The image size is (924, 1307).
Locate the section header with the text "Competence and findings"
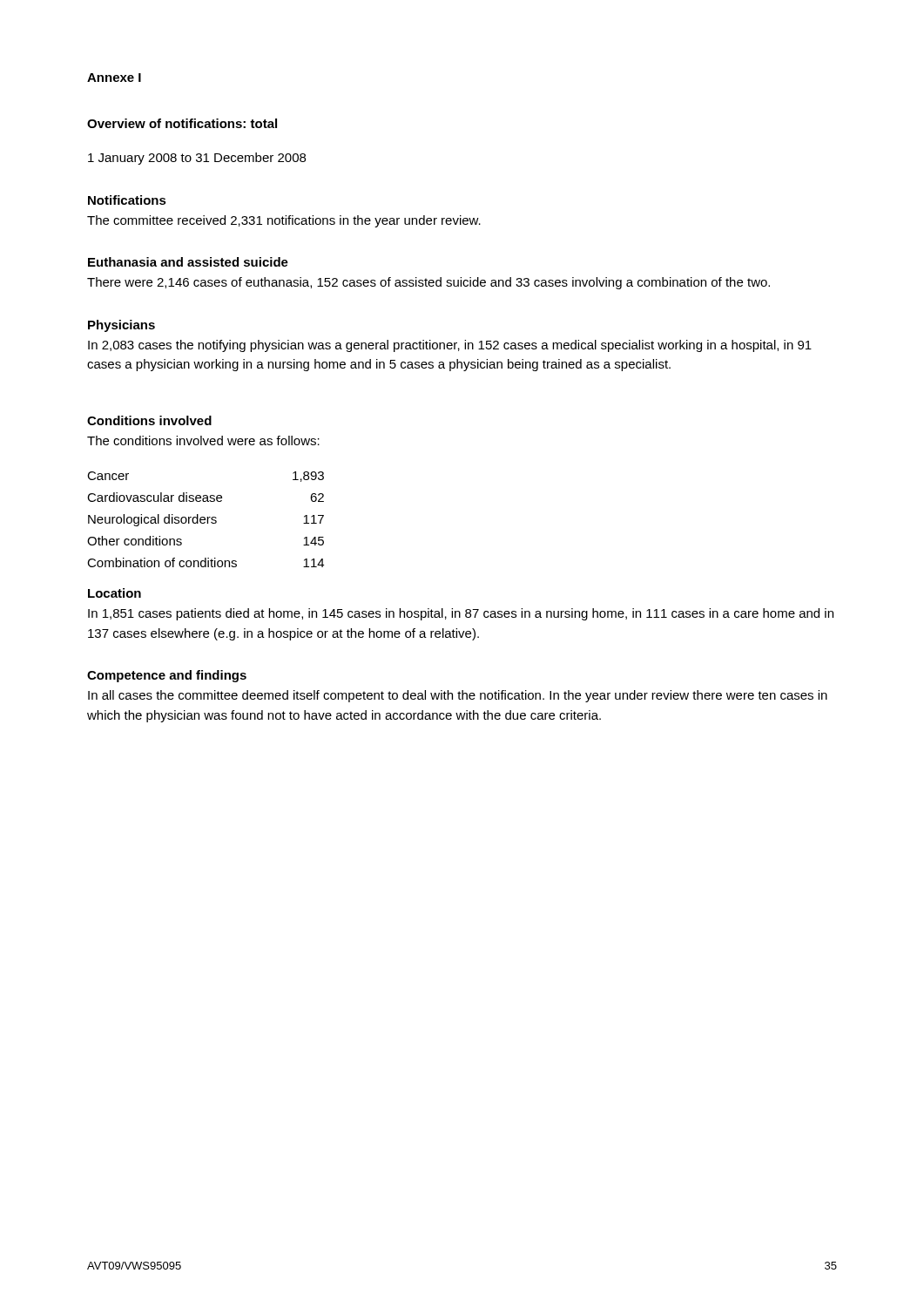[167, 675]
